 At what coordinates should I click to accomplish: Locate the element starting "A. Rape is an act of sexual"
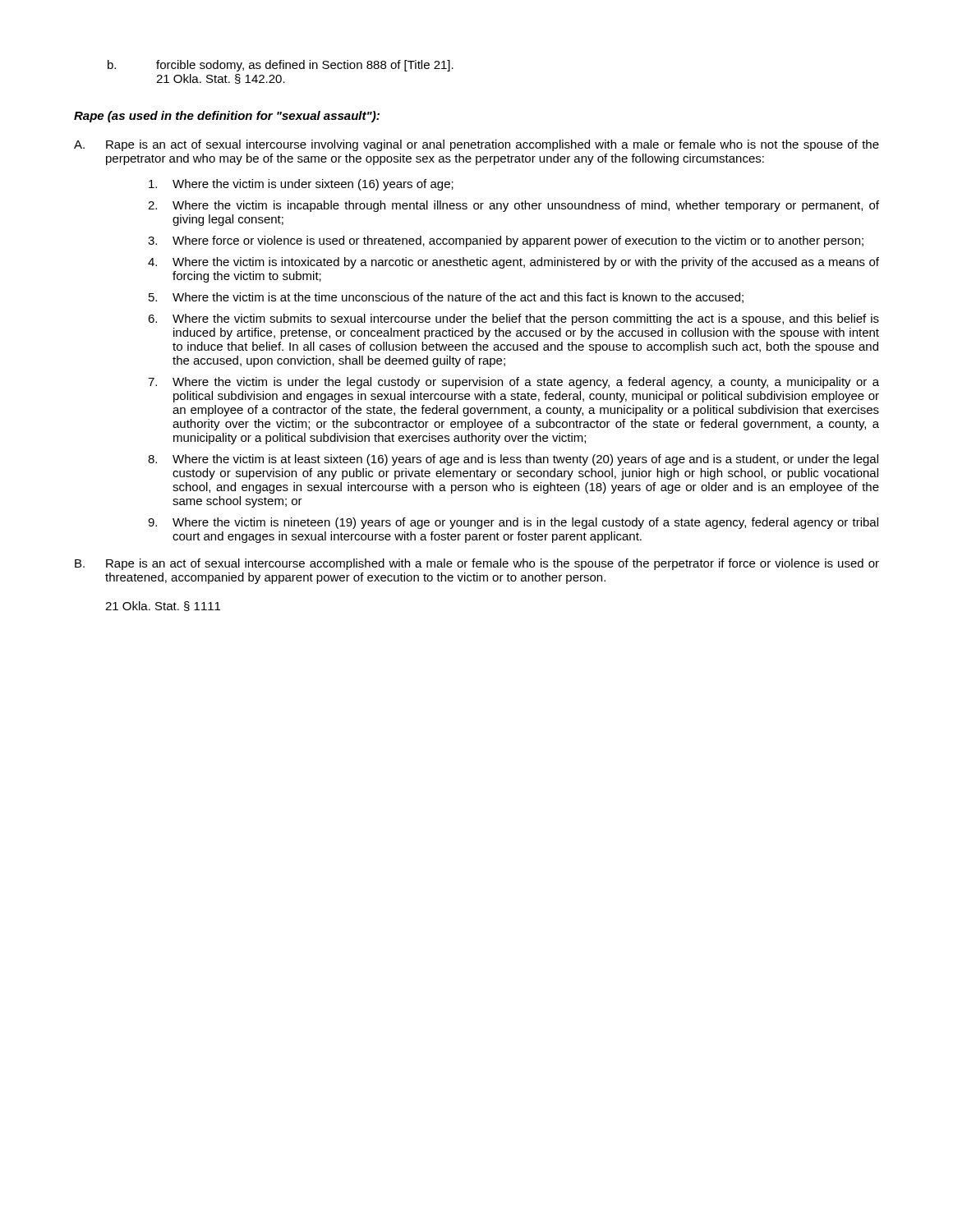pos(476,151)
